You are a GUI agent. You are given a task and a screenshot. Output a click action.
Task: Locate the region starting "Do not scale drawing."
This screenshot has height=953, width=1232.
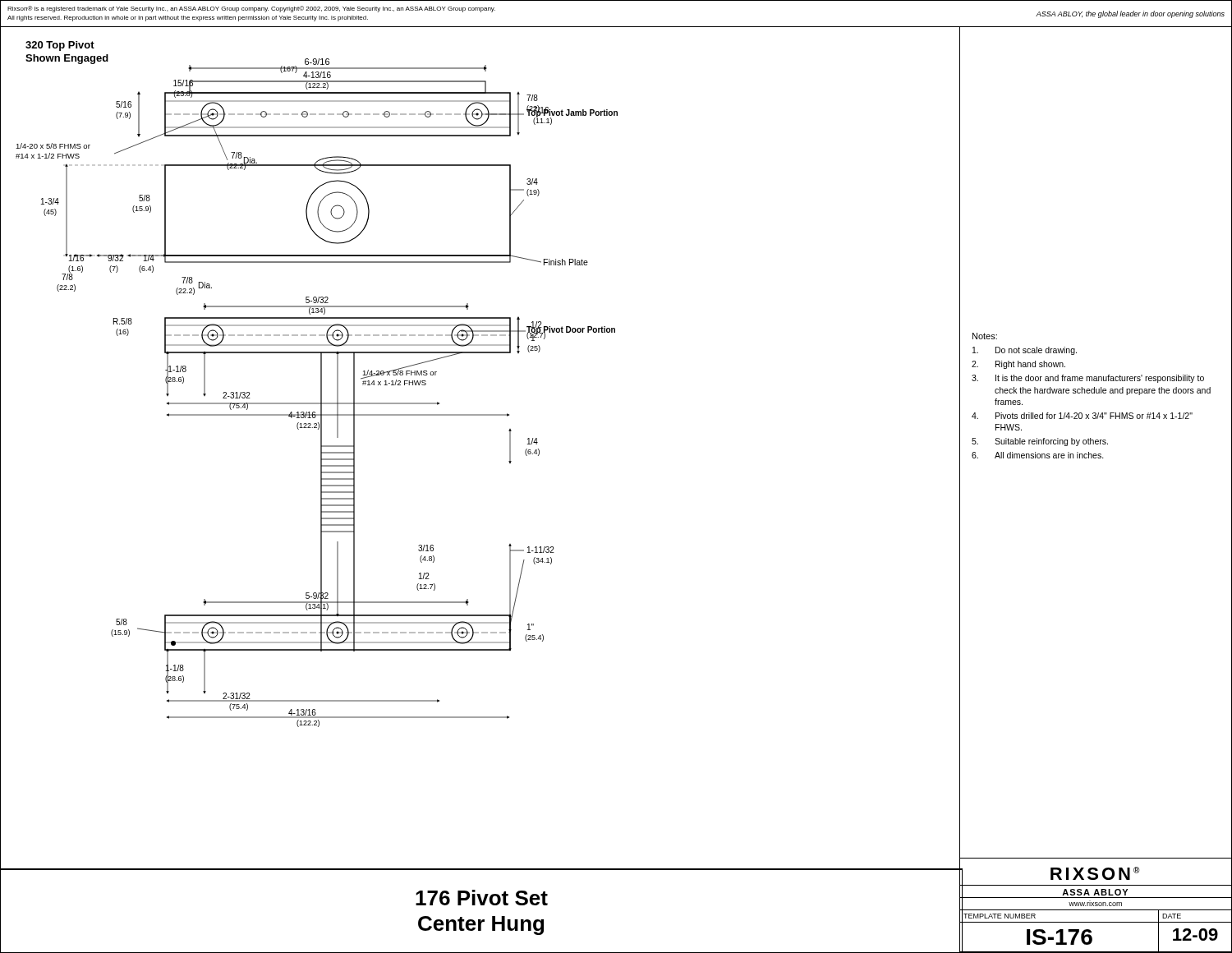[x=1025, y=351]
